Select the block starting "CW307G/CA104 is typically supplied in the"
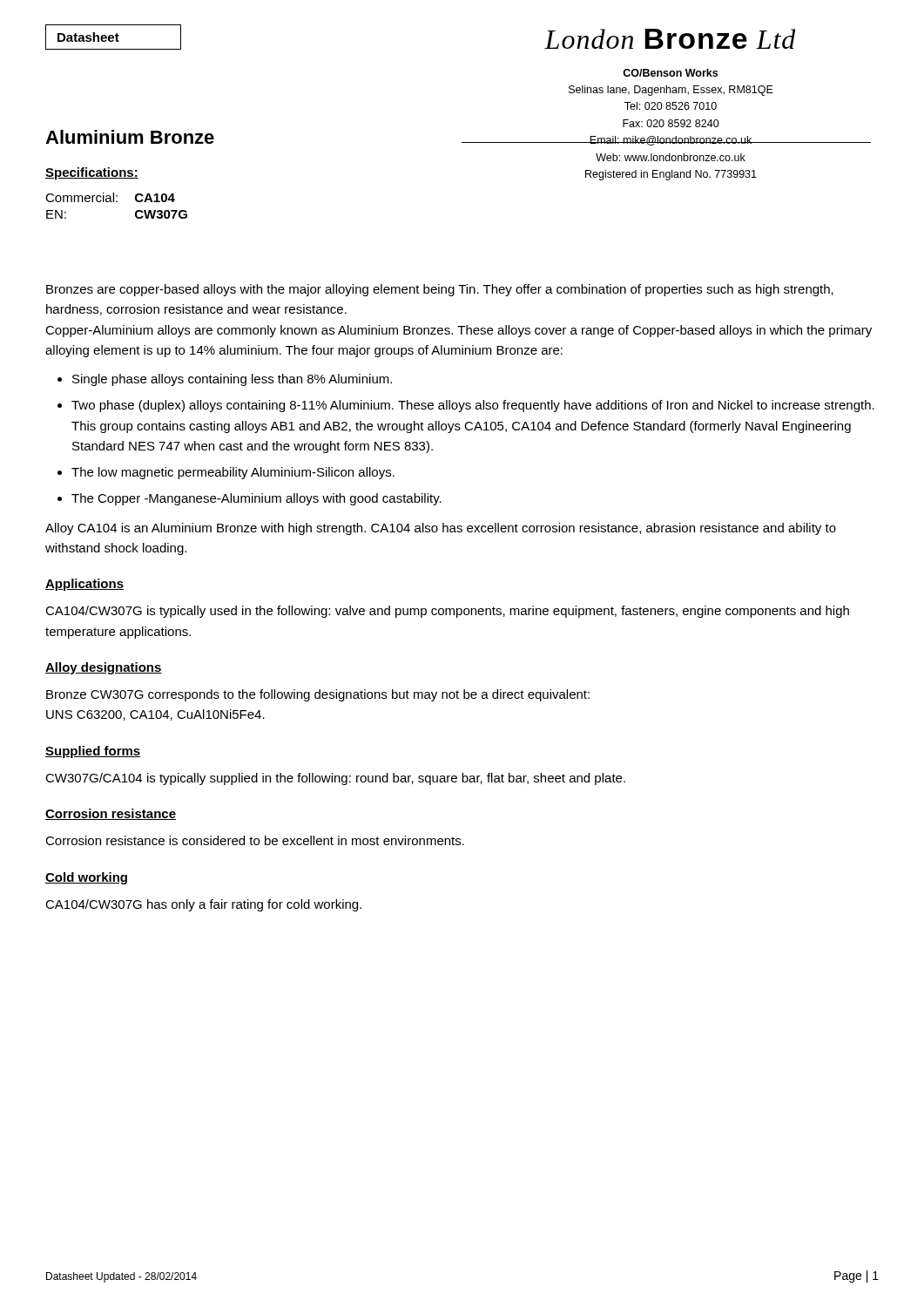The image size is (924, 1307). click(x=336, y=777)
